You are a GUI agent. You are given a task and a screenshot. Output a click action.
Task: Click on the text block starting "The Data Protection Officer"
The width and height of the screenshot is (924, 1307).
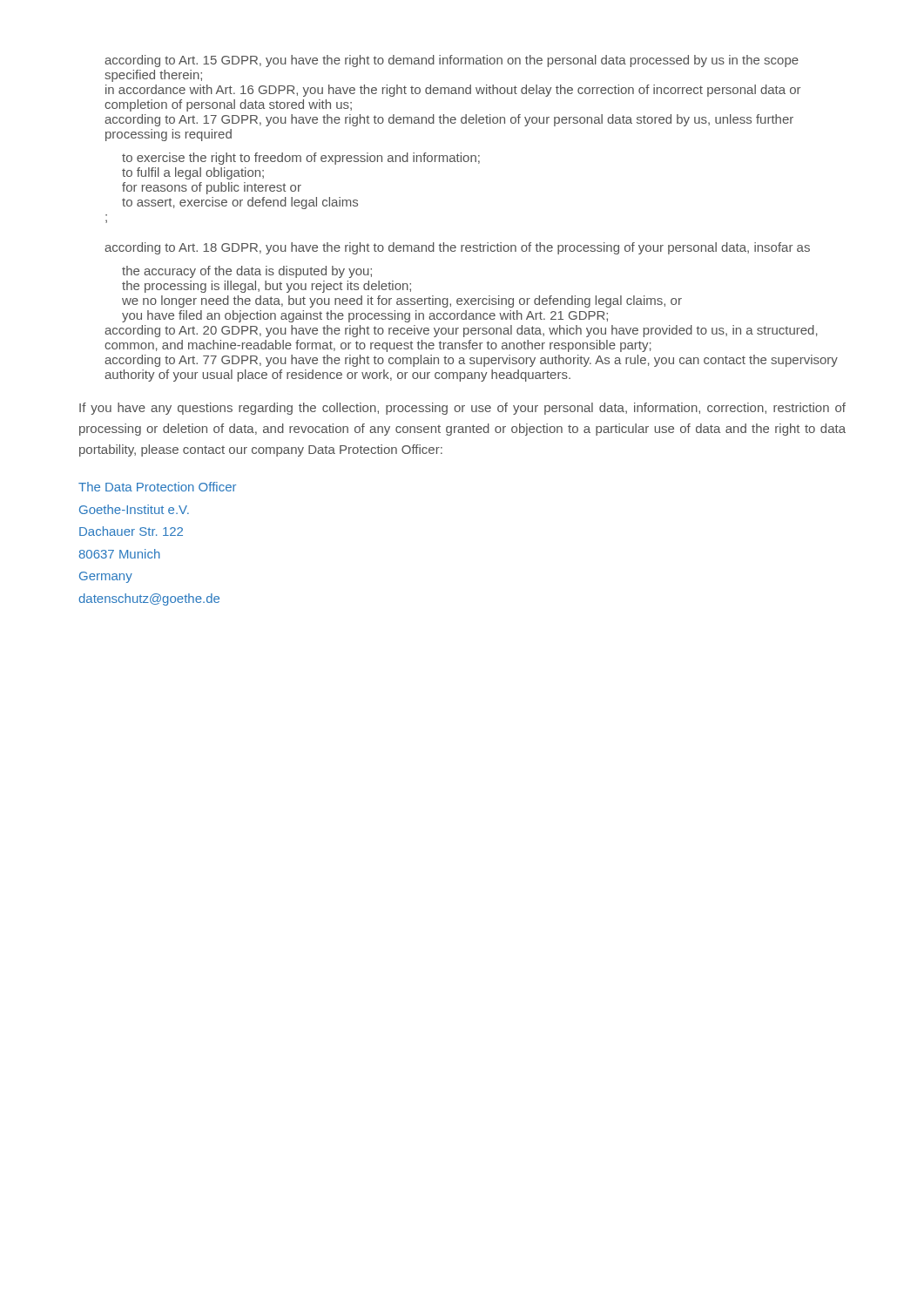[x=157, y=542]
